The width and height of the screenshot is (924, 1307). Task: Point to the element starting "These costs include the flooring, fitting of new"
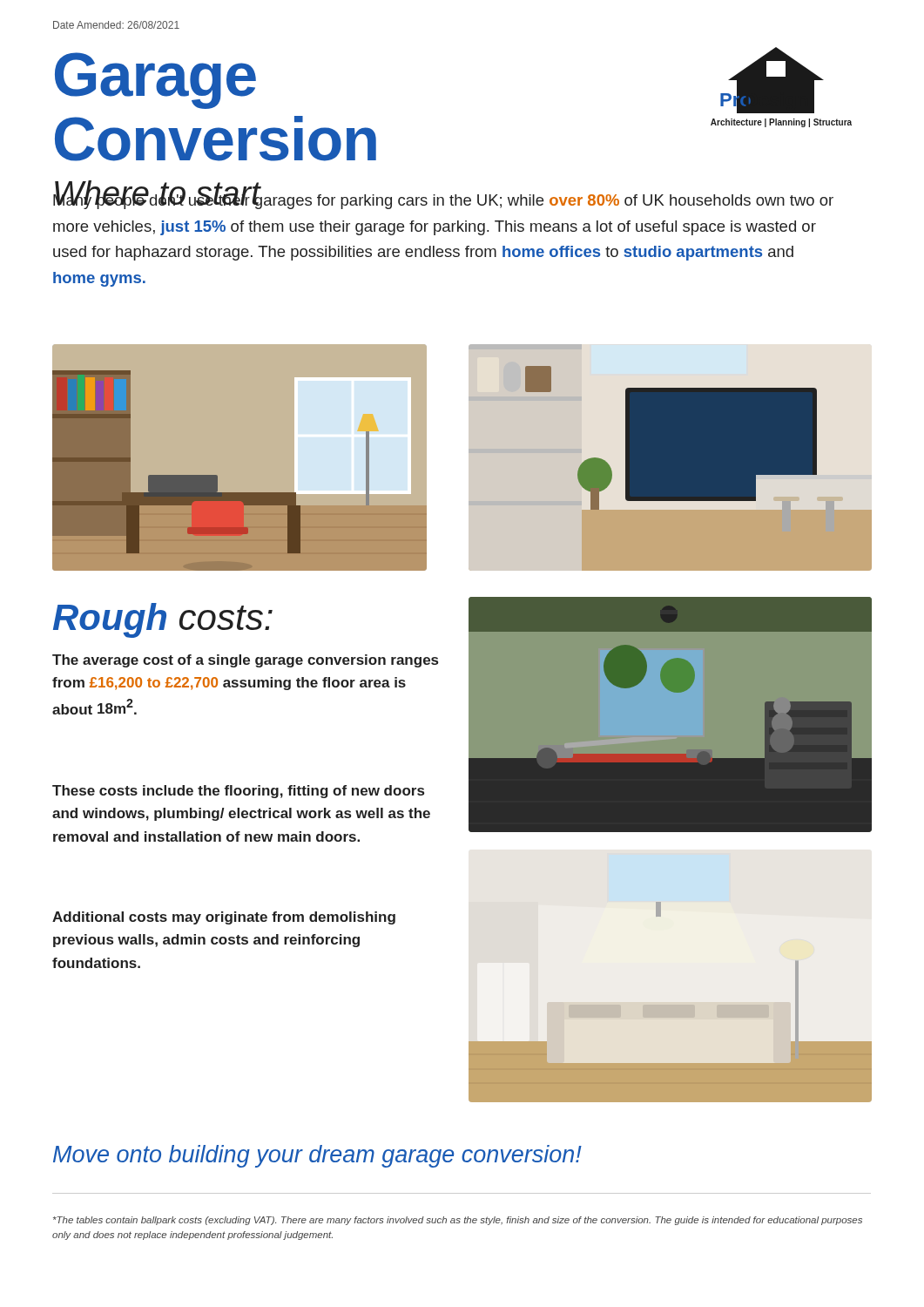point(241,814)
